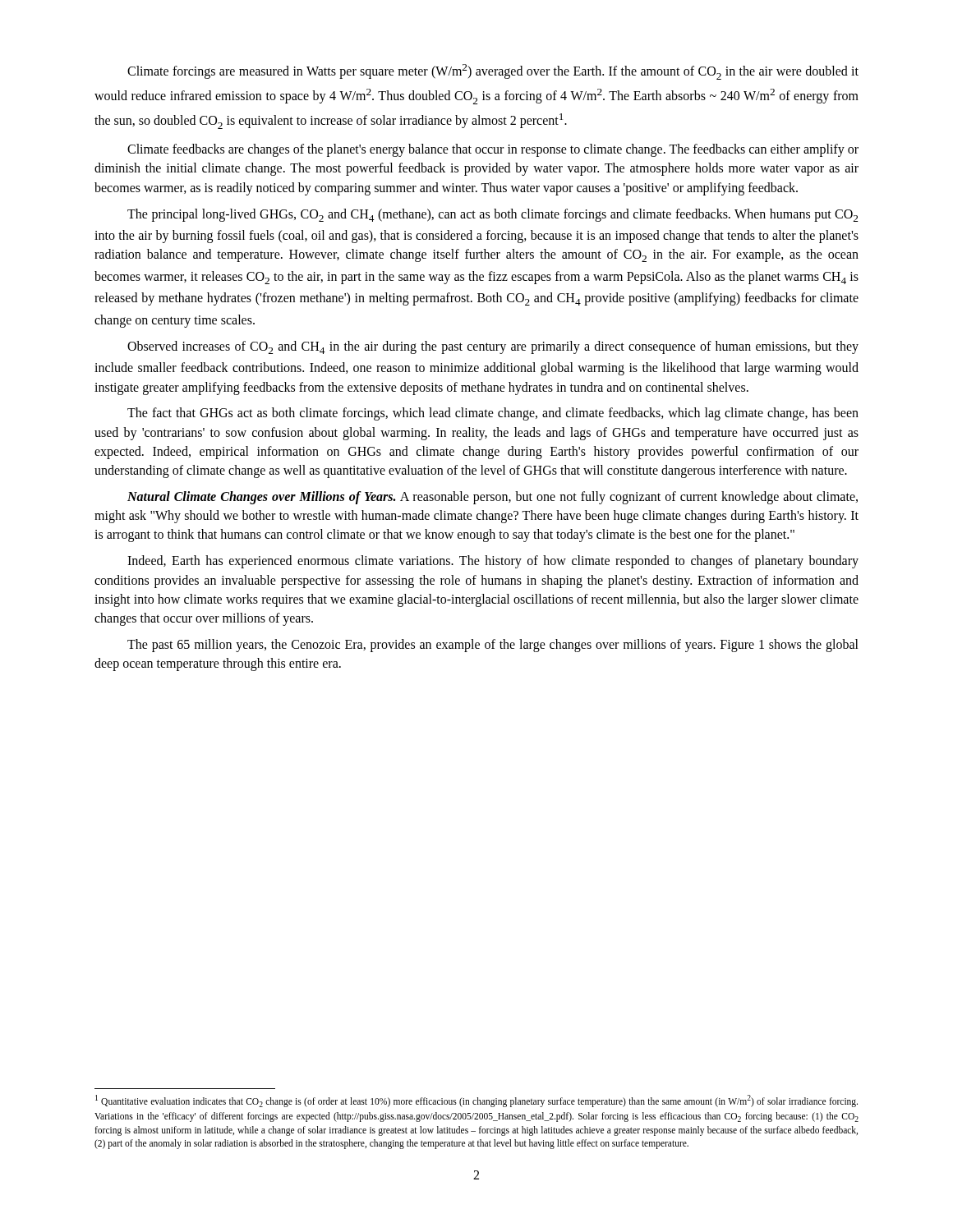The image size is (953, 1232).
Task: Where is the passage that starts "1 Quantitative evaluation indicates"?
Action: pyautogui.click(x=476, y=1122)
